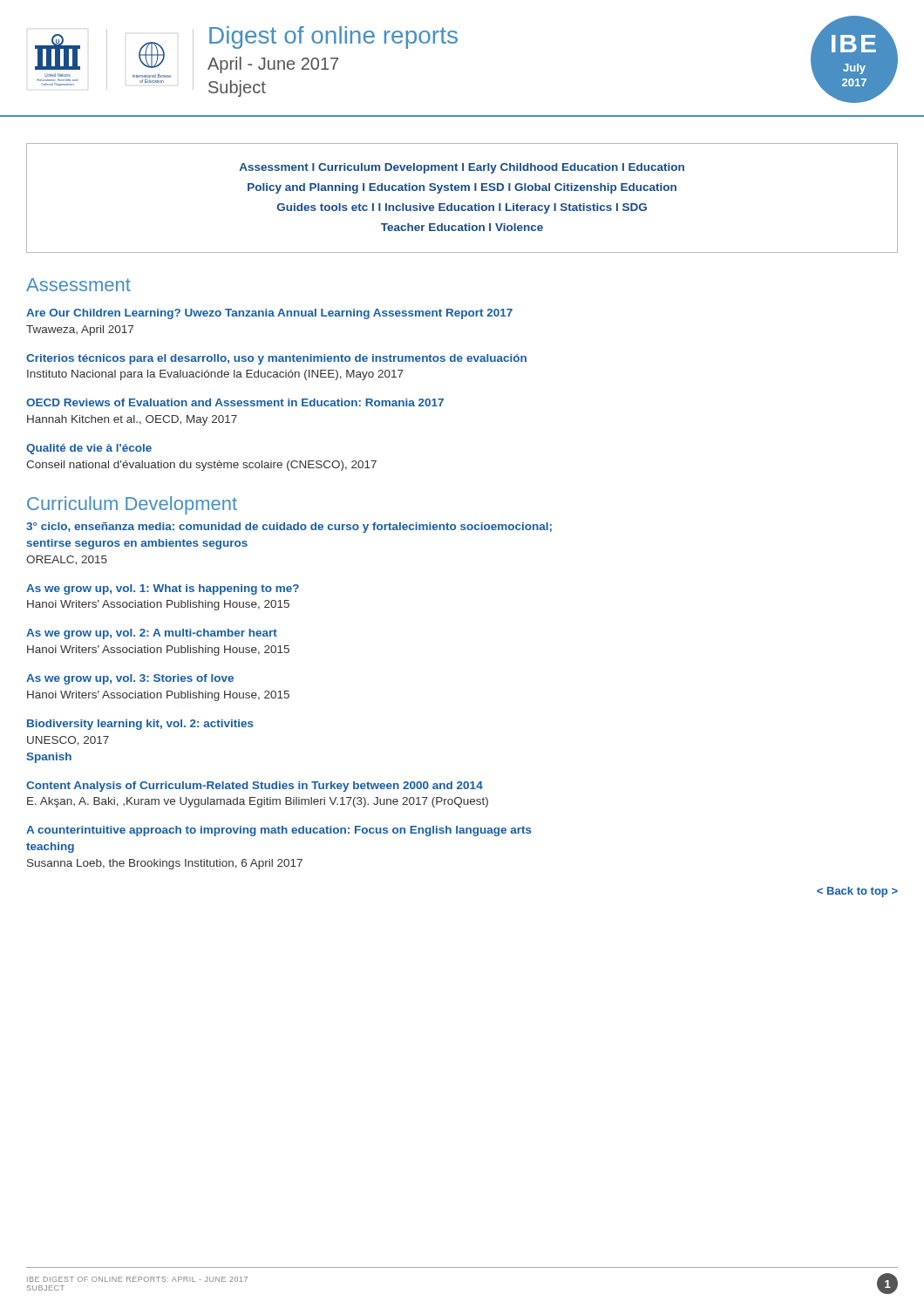924x1308 pixels.
Task: Click on the list item with the text "A counterintuitive approach to improving math"
Action: click(279, 831)
